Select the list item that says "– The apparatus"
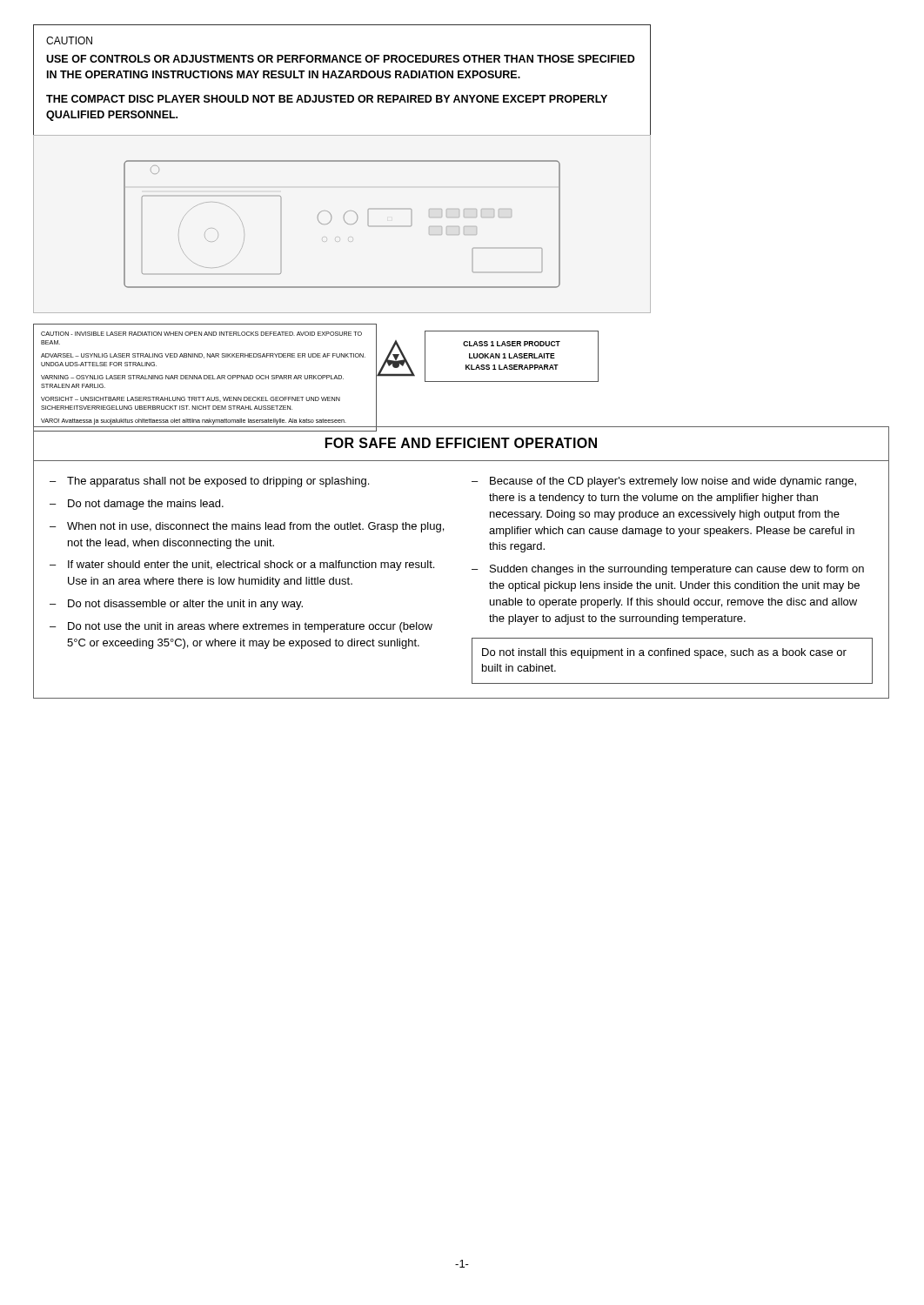Image resolution: width=924 pixels, height=1305 pixels. coord(210,481)
